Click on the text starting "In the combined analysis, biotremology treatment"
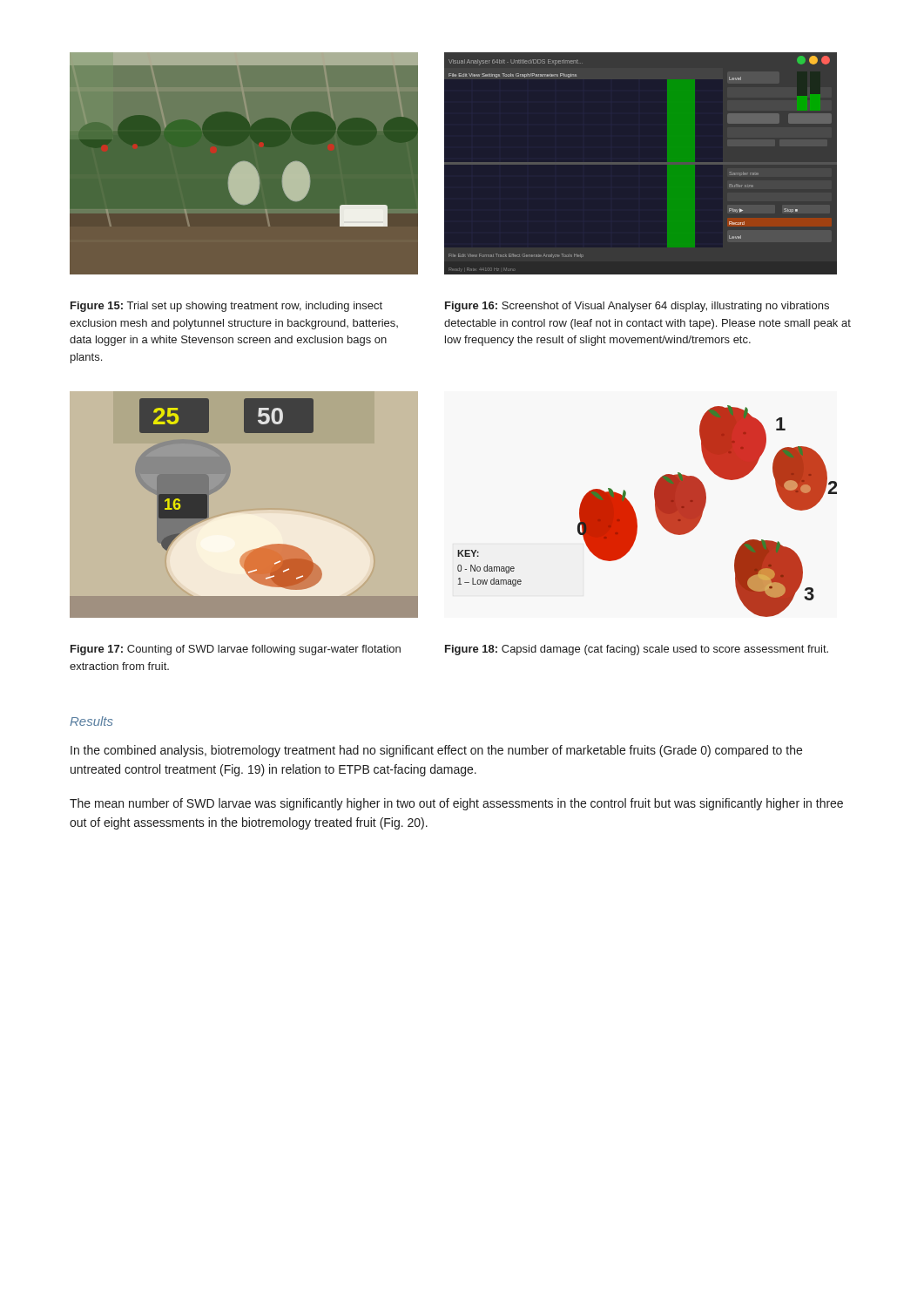The height and width of the screenshot is (1307, 924). pos(436,760)
